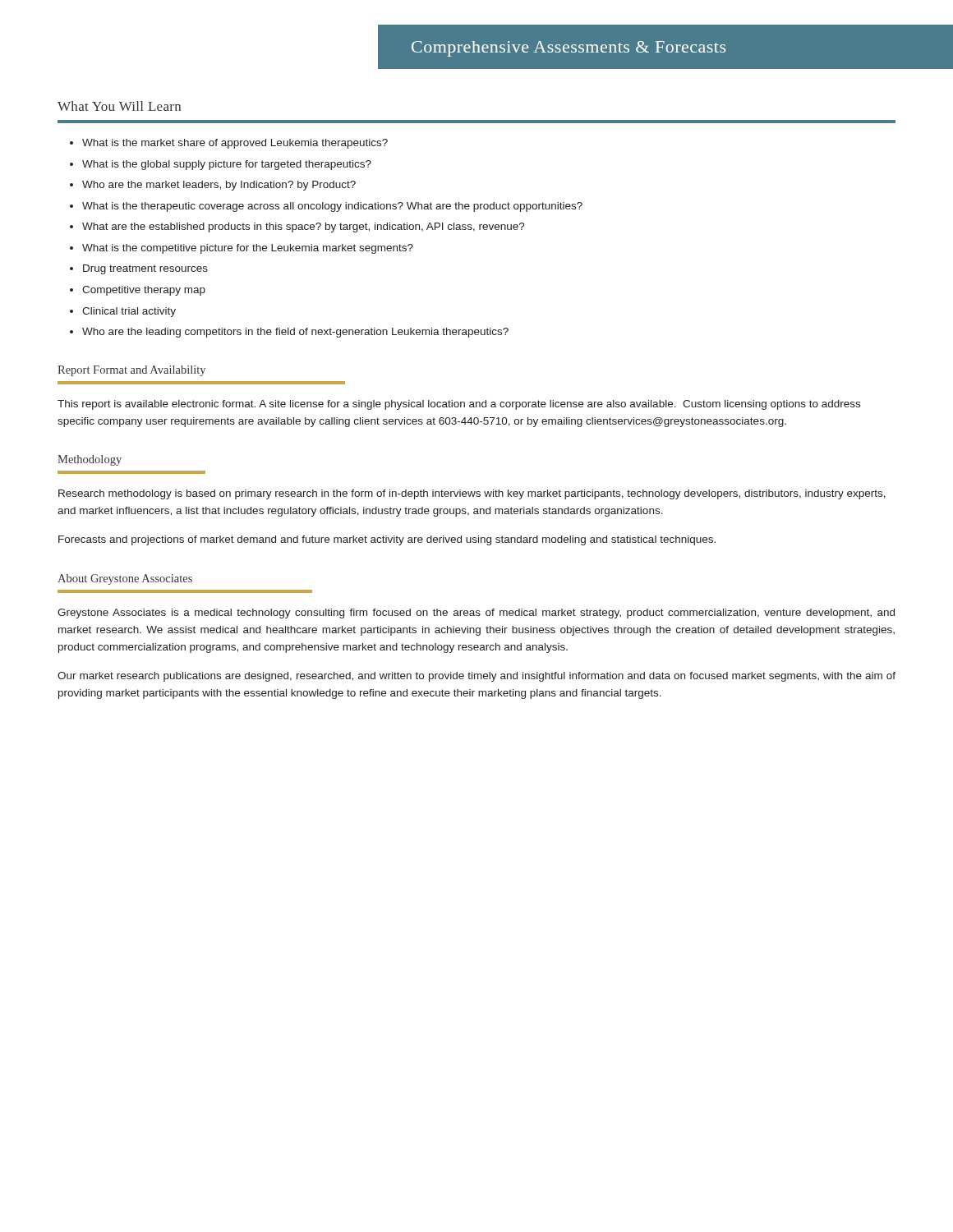Point to "Report Format and Availability"
This screenshot has height=1232, width=953.
click(132, 369)
